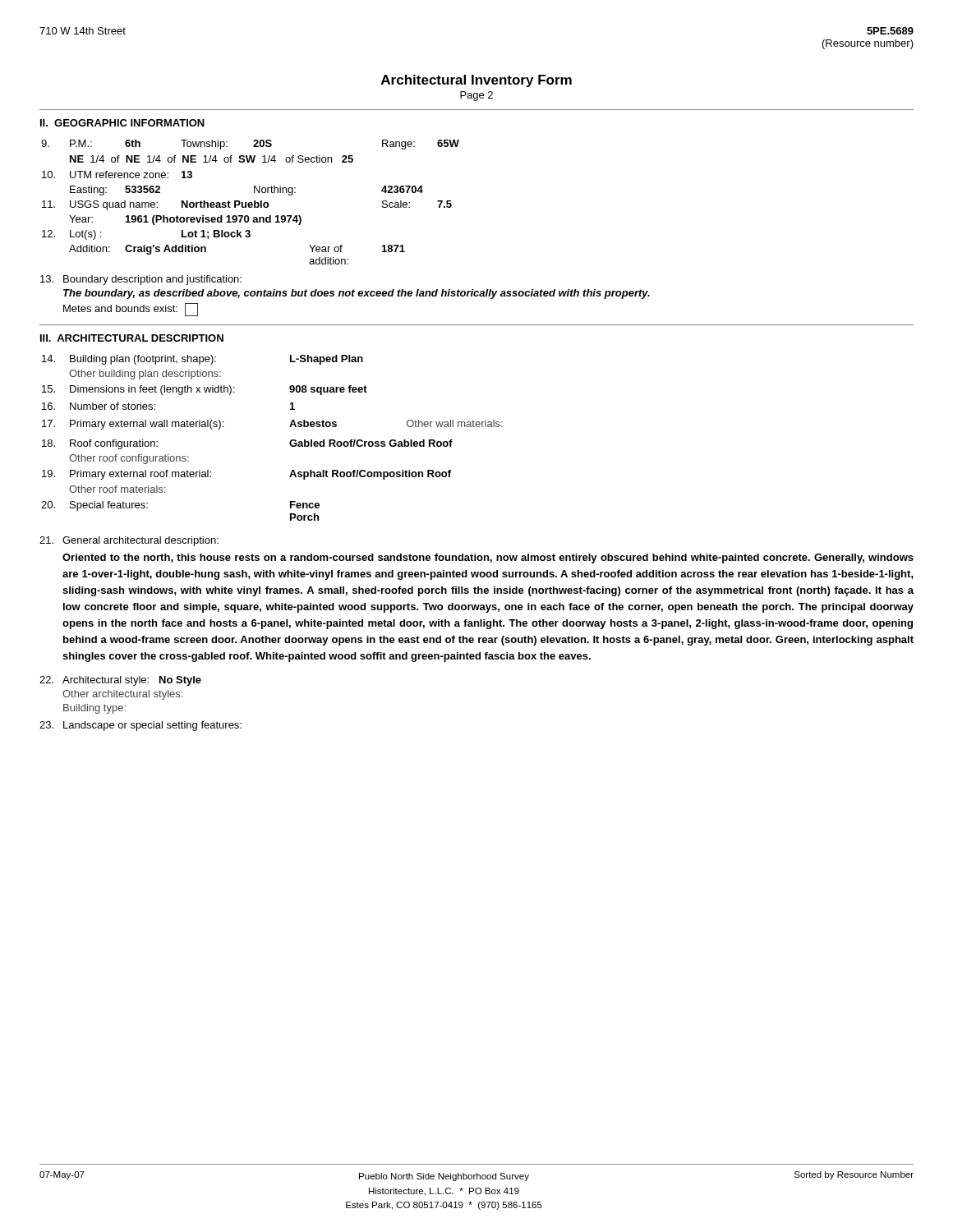Locate the text "Metes and bounds exist:"
This screenshot has width=953, height=1232.
click(130, 309)
